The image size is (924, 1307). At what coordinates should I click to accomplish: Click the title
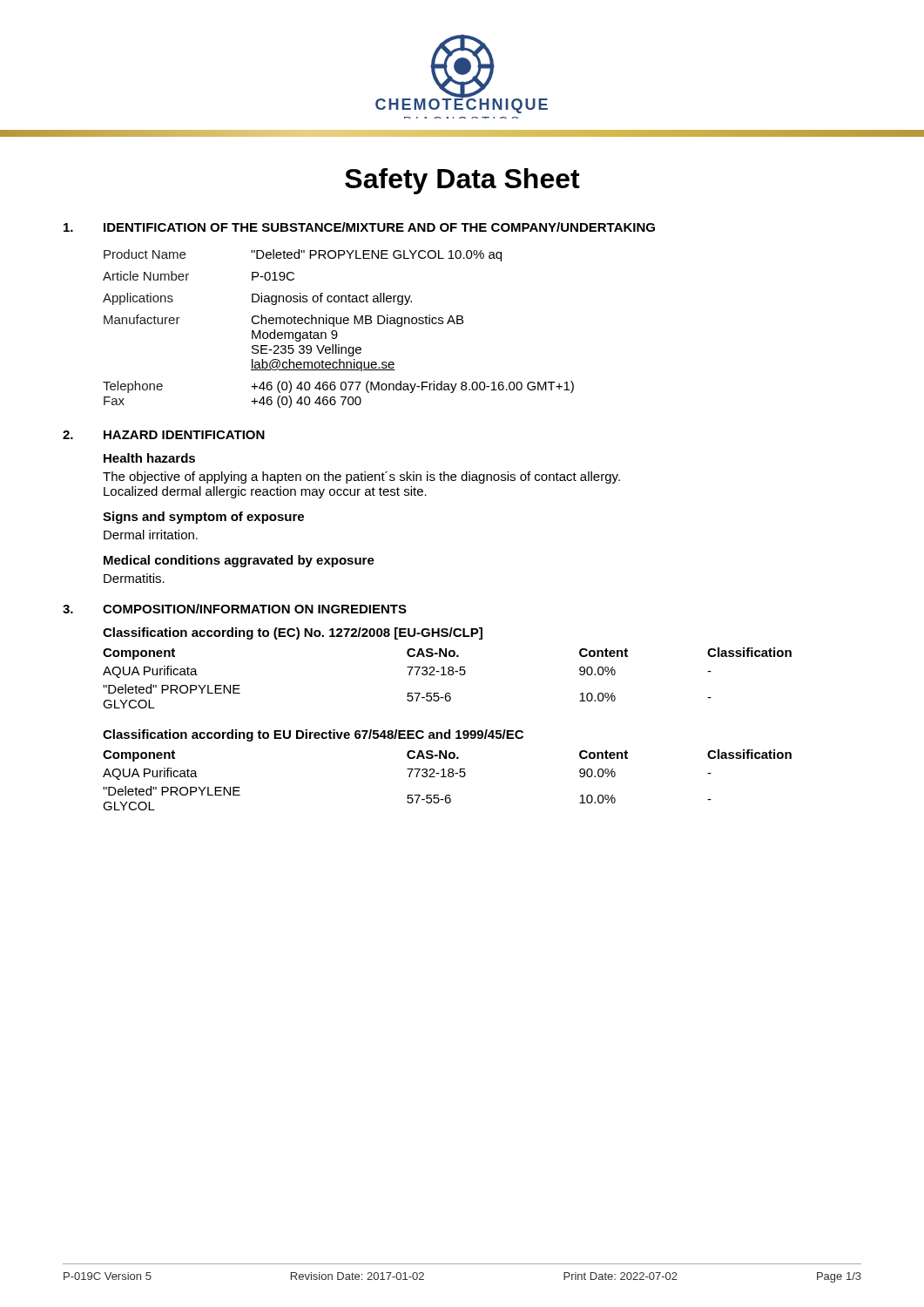[x=462, y=179]
